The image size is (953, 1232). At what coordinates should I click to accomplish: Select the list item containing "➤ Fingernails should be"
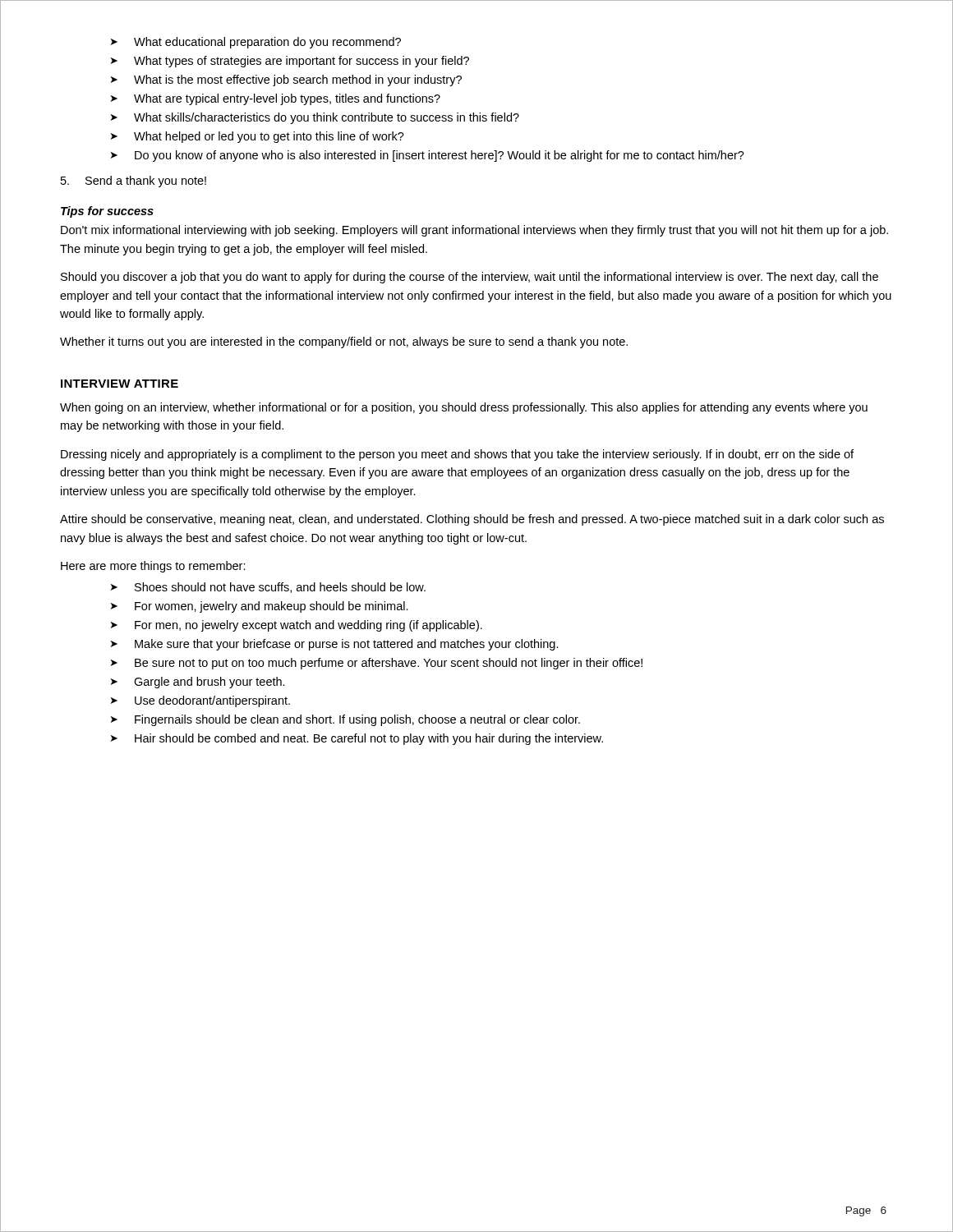[x=501, y=720]
